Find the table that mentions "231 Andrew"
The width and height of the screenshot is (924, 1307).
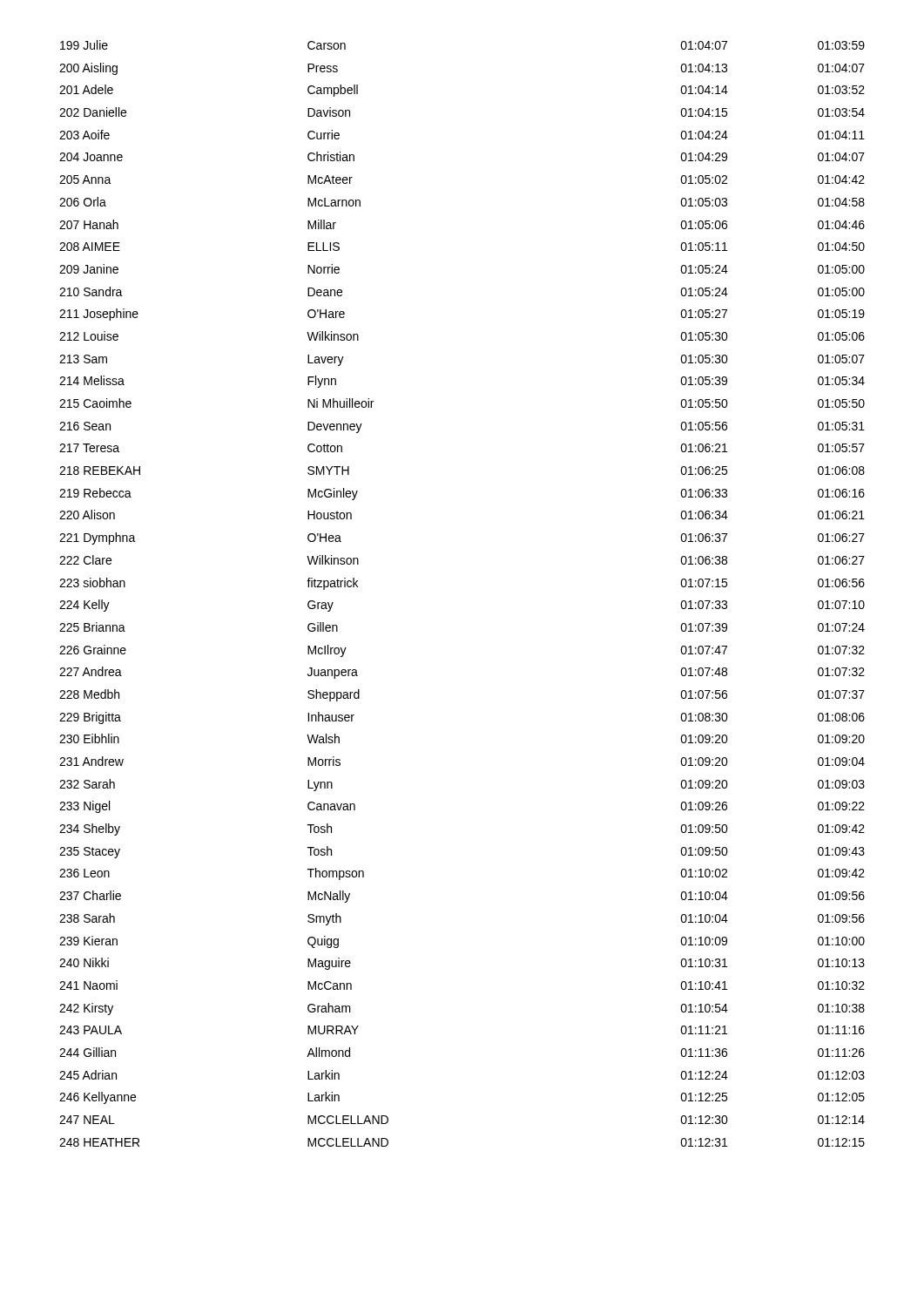pos(462,594)
